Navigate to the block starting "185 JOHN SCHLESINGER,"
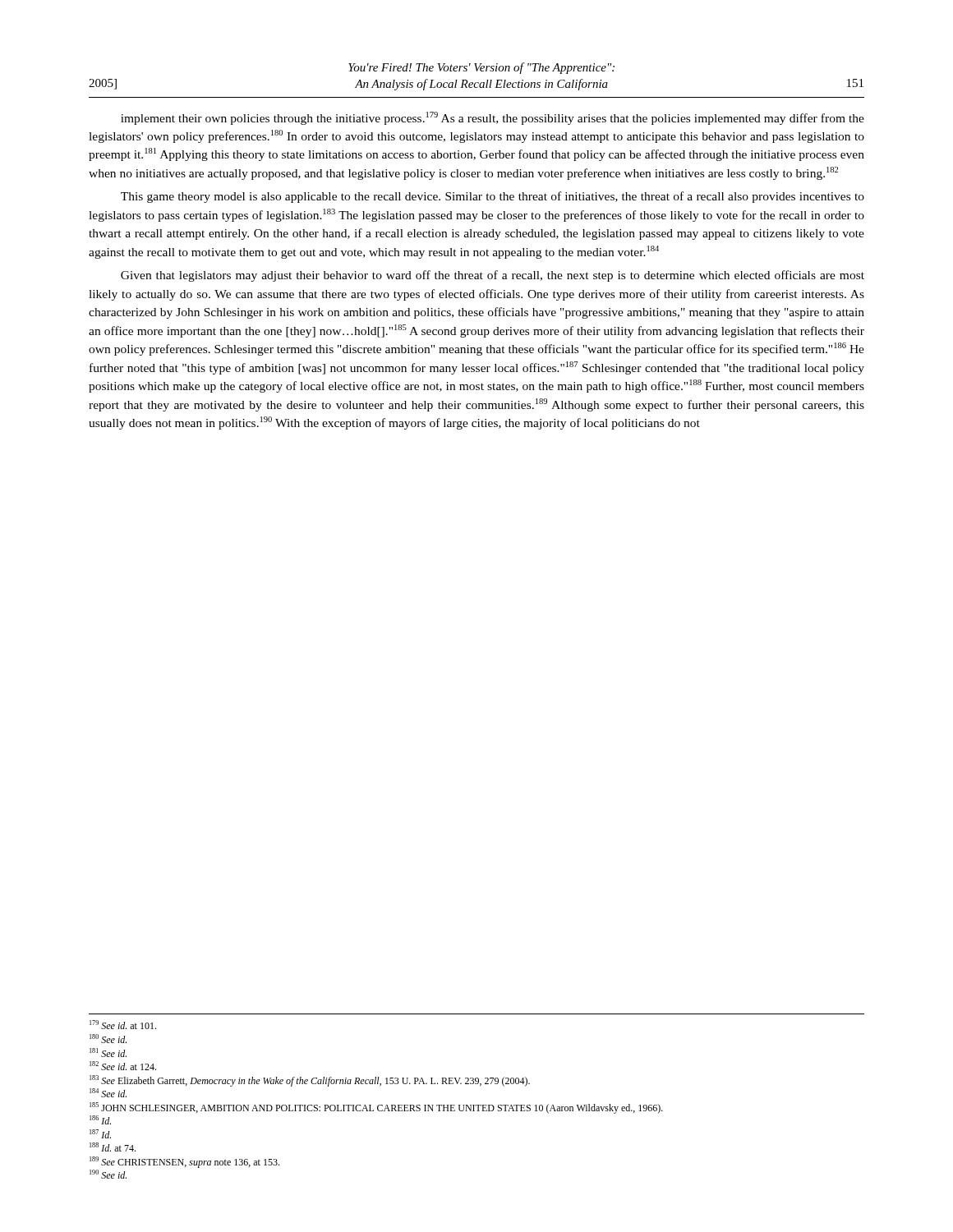The width and height of the screenshot is (953, 1232). [376, 1107]
